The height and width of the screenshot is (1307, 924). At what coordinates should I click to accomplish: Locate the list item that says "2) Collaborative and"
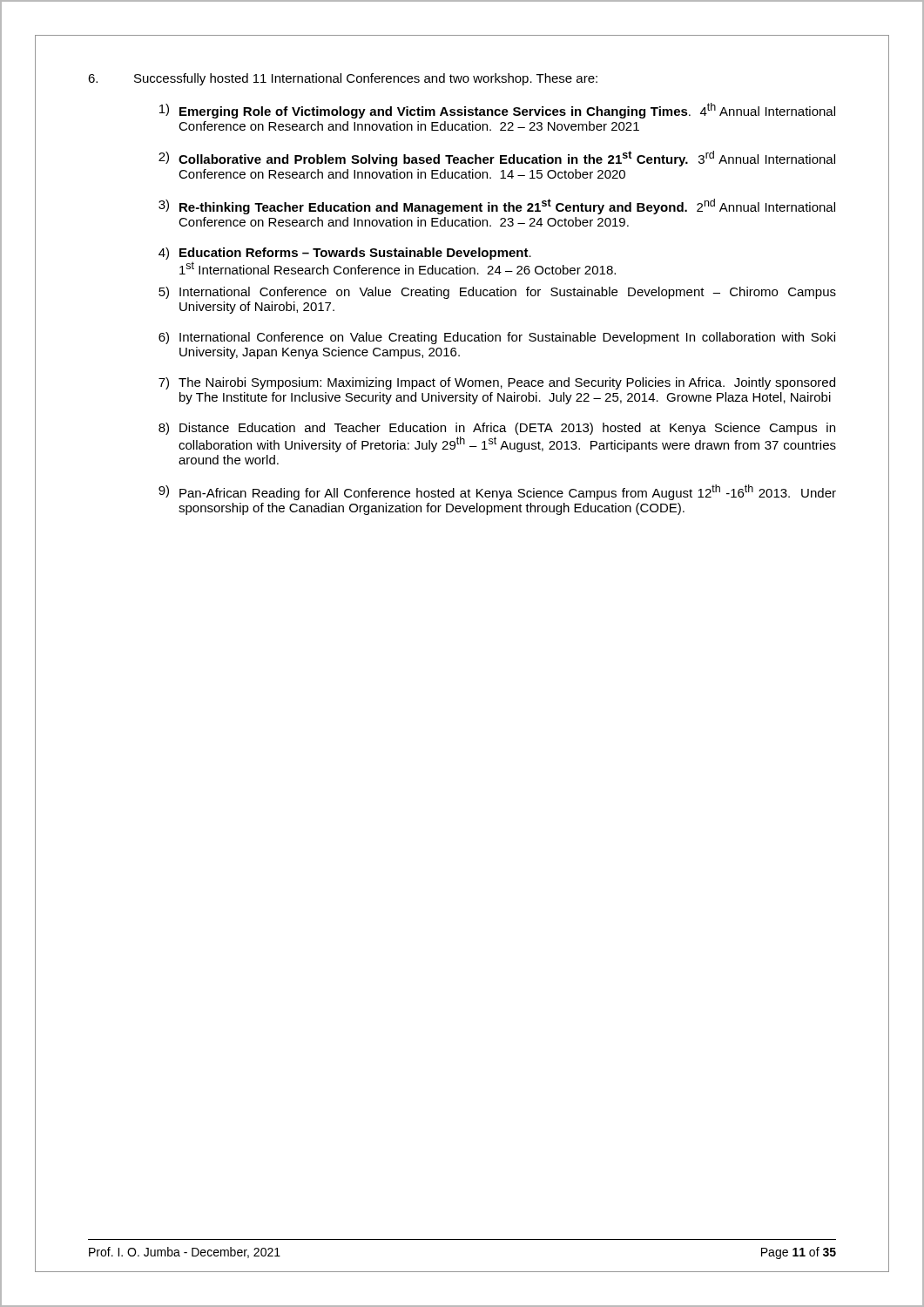(x=485, y=165)
